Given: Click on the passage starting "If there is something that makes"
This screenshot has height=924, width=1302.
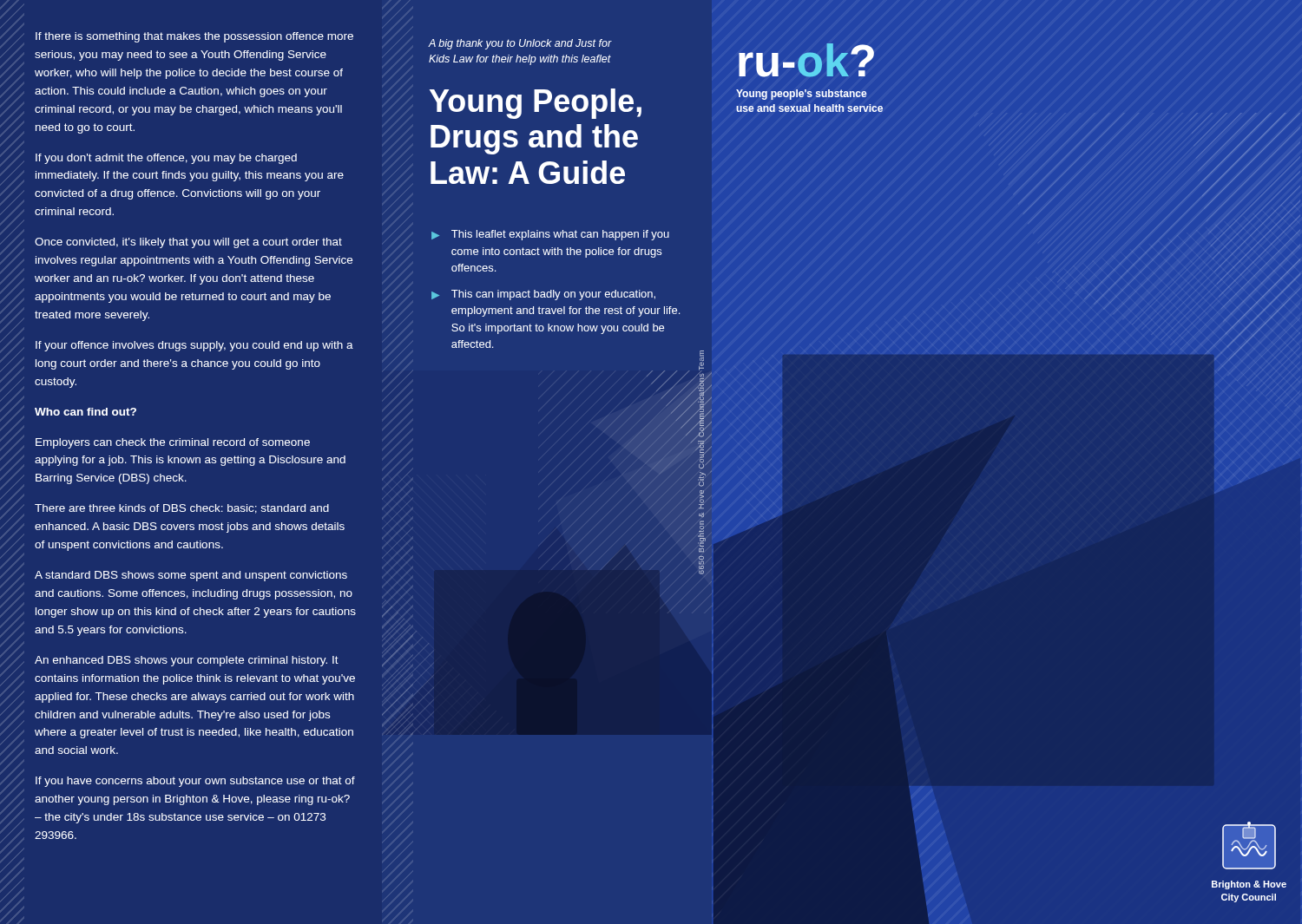Looking at the screenshot, I should (195, 82).
